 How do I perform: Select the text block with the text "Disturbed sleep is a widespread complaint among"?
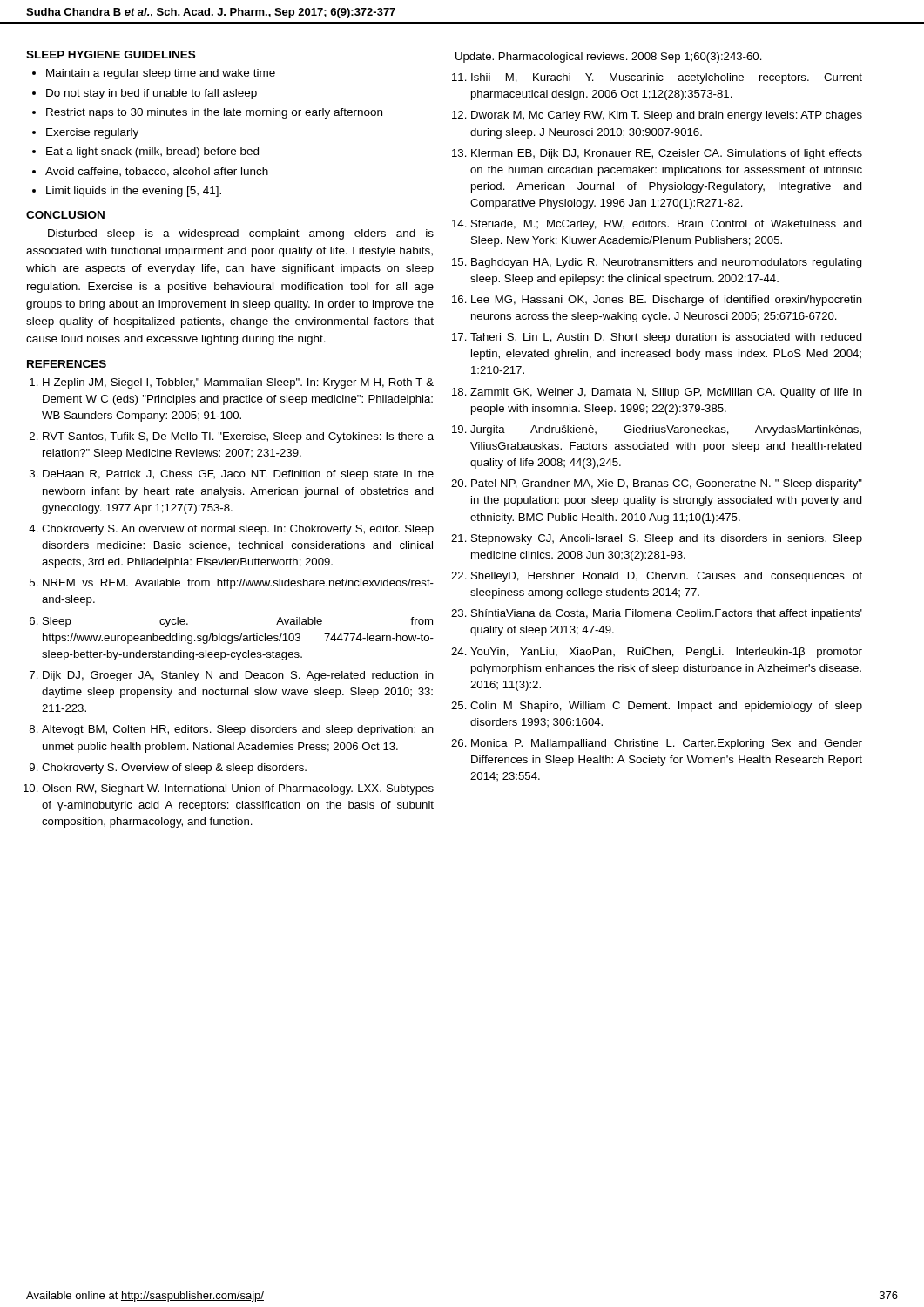(230, 287)
